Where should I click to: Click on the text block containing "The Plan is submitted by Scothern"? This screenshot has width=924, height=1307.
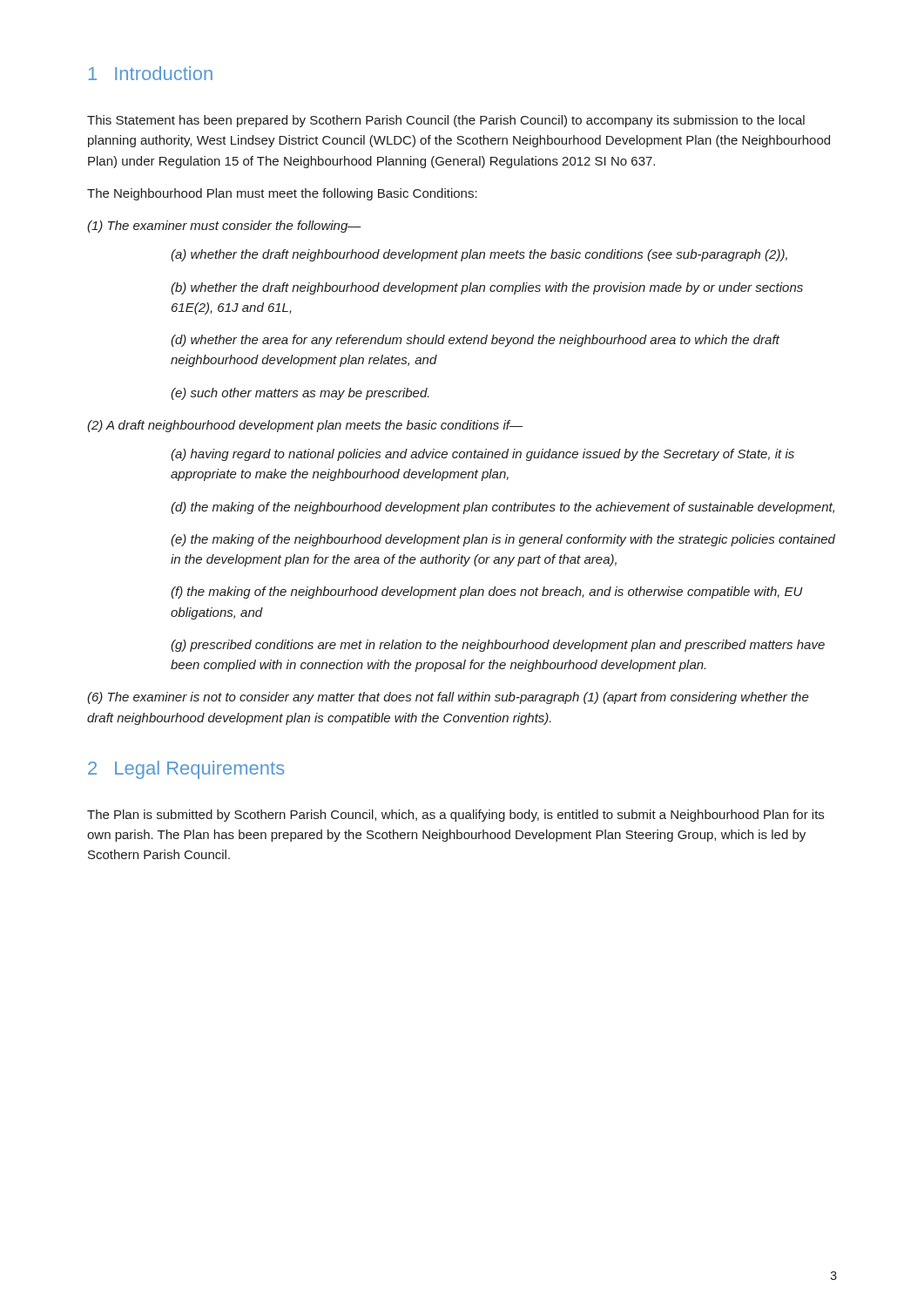pyautogui.click(x=456, y=834)
